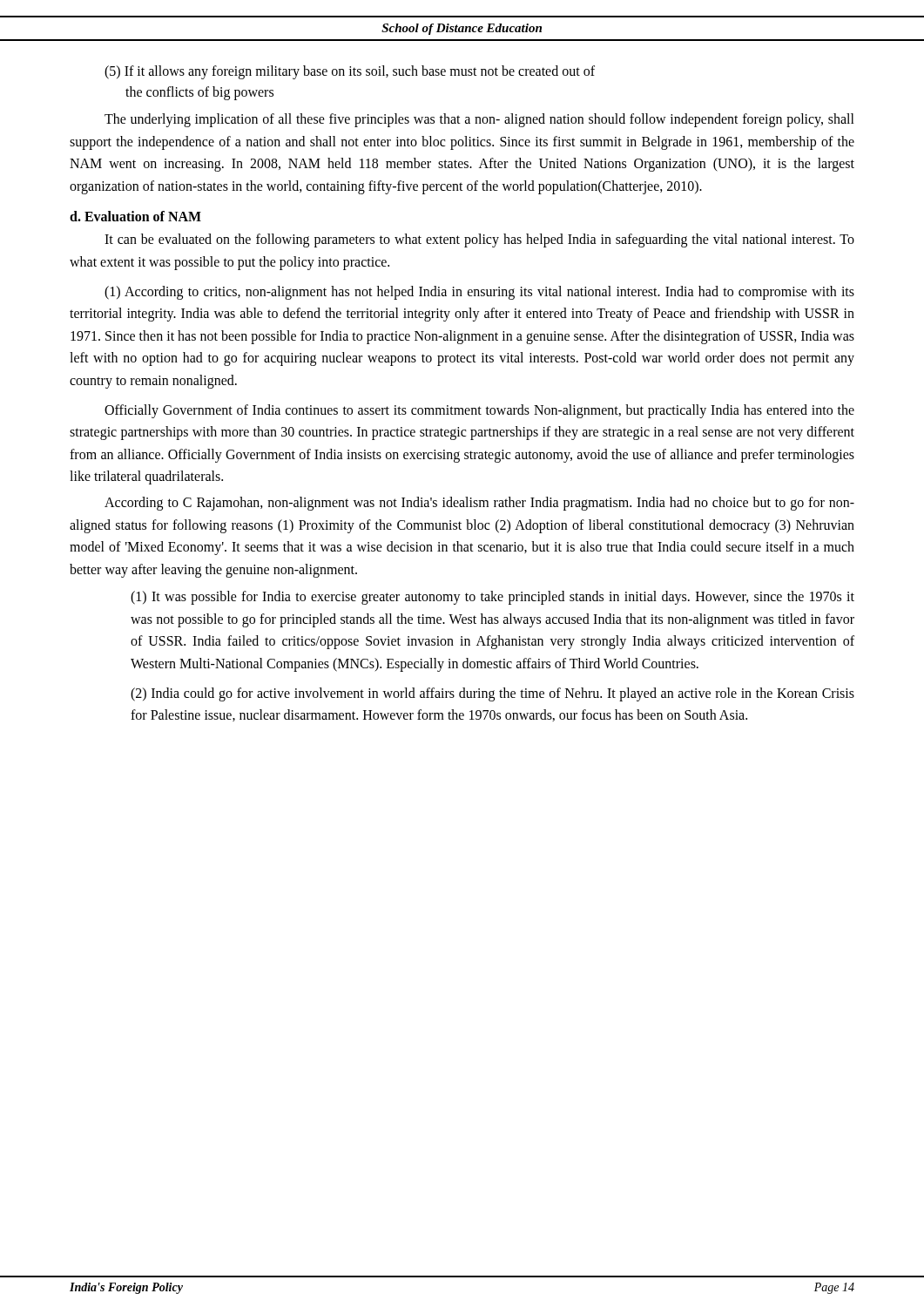The width and height of the screenshot is (924, 1307).
Task: Navigate to the passage starting "(5) If it"
Action: point(350,81)
